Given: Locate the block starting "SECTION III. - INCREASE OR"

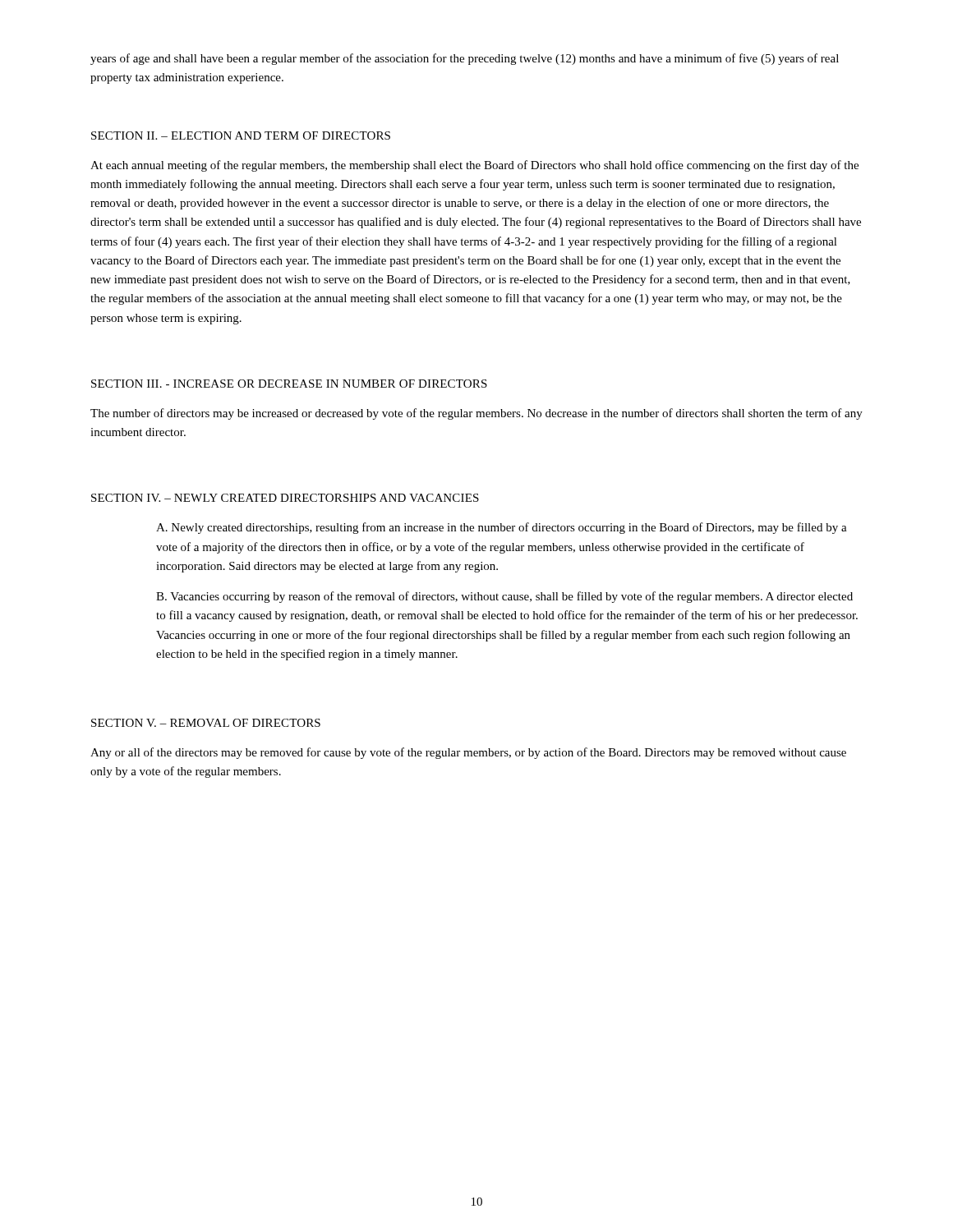Looking at the screenshot, I should (x=289, y=383).
